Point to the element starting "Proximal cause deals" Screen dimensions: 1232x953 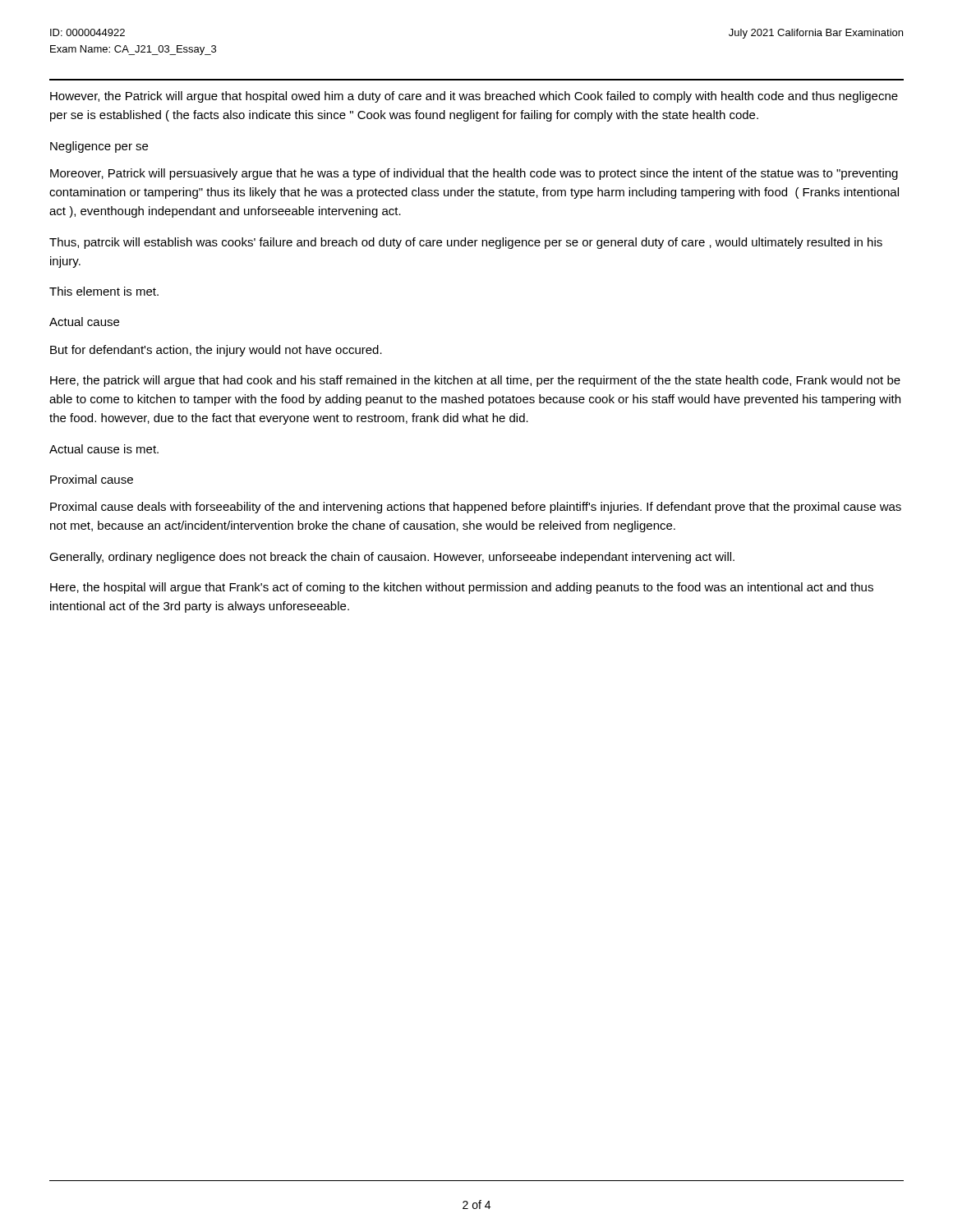(x=475, y=516)
